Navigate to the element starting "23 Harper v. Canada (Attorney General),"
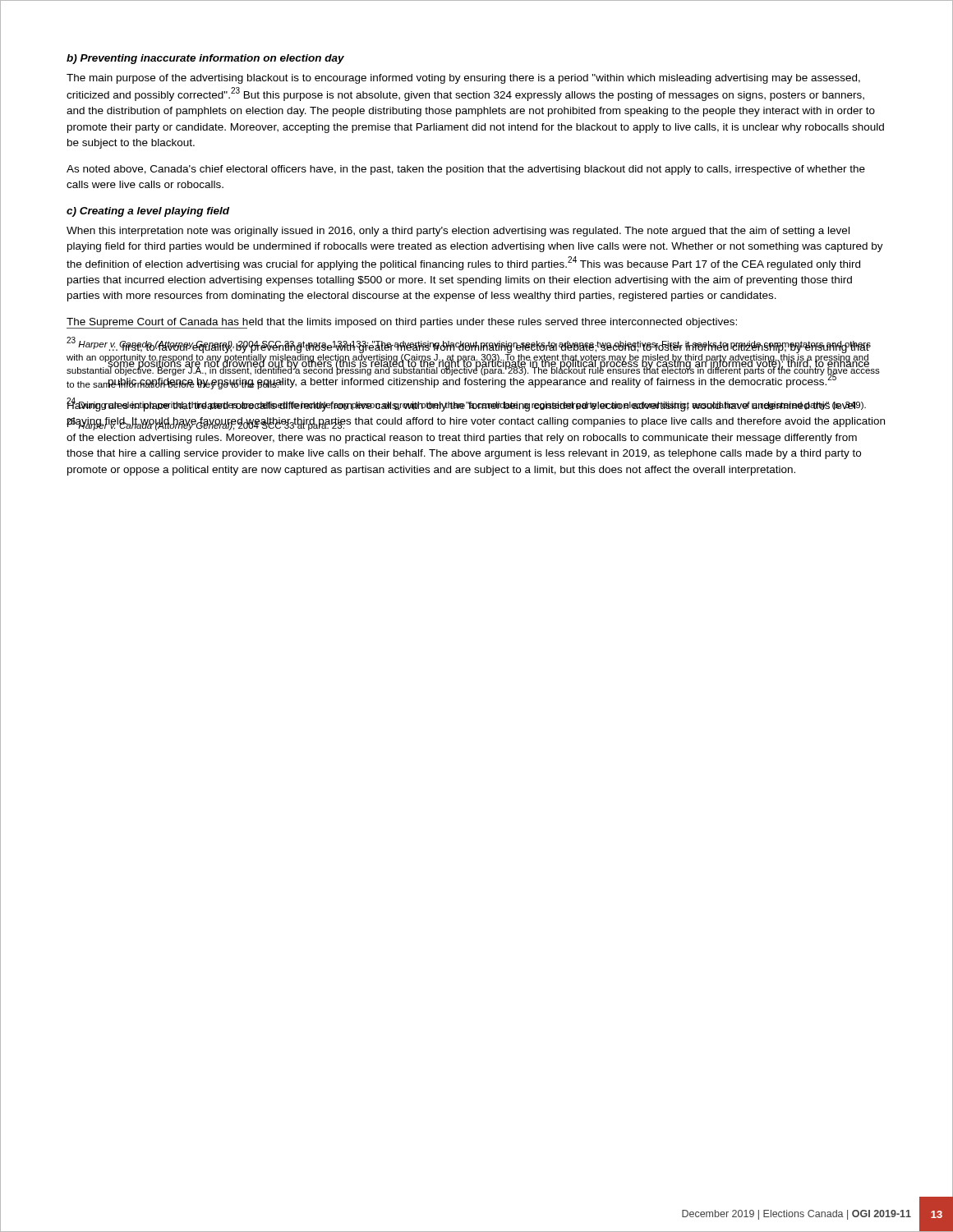Screen dimensions: 1232x953 click(x=476, y=363)
